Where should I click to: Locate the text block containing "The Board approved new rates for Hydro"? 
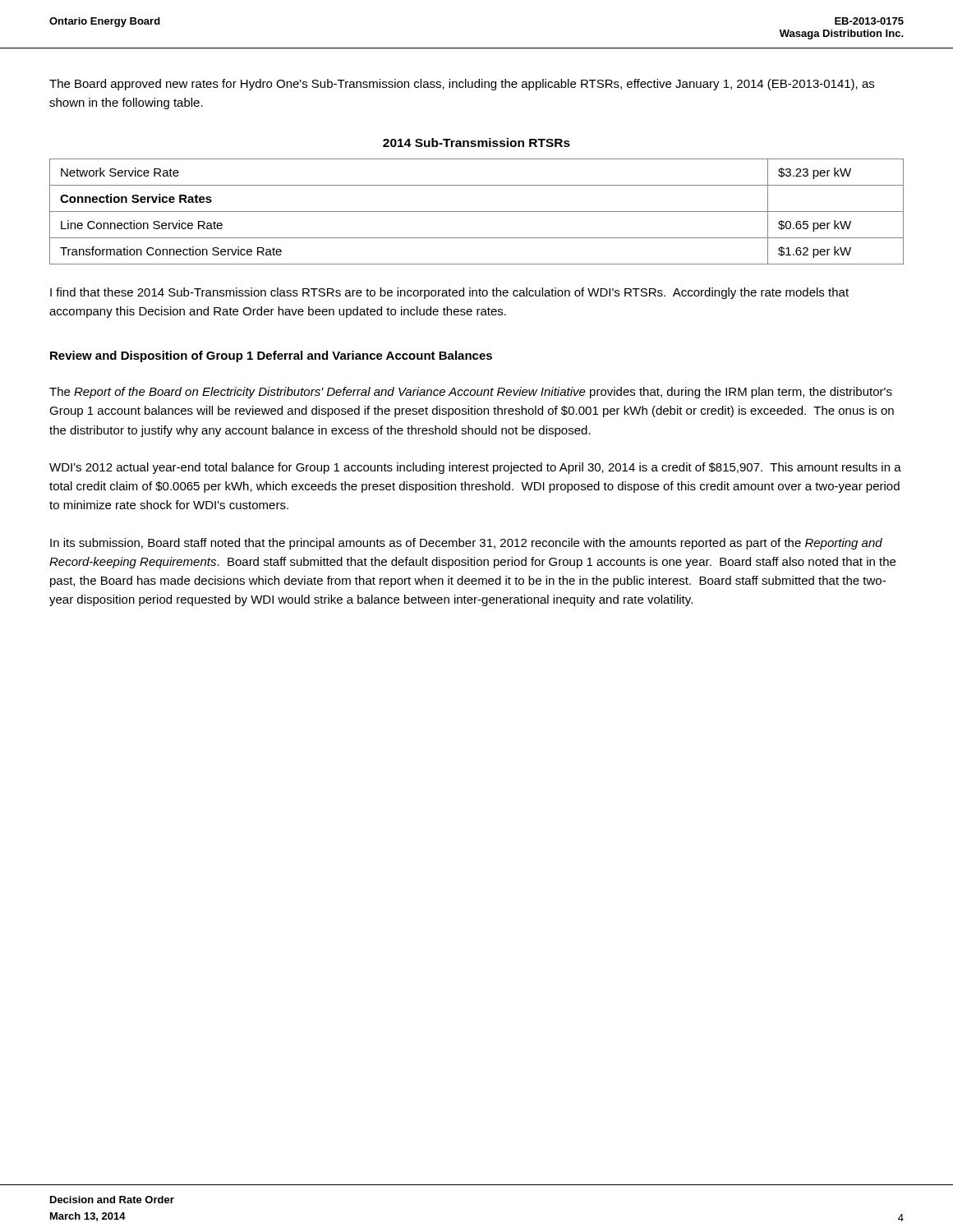[x=462, y=93]
